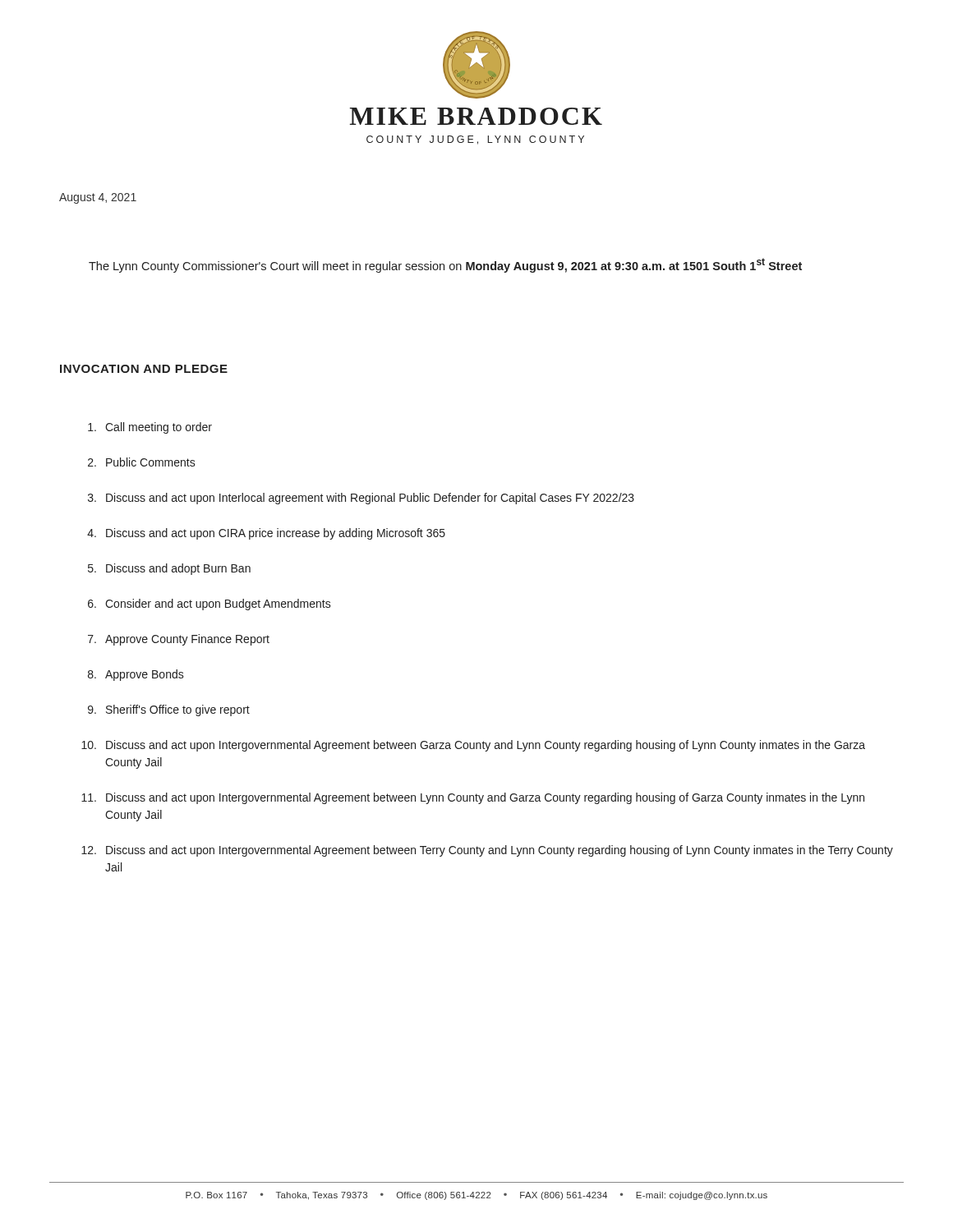This screenshot has width=953, height=1232.
Task: Find the title
Action: coord(476,116)
